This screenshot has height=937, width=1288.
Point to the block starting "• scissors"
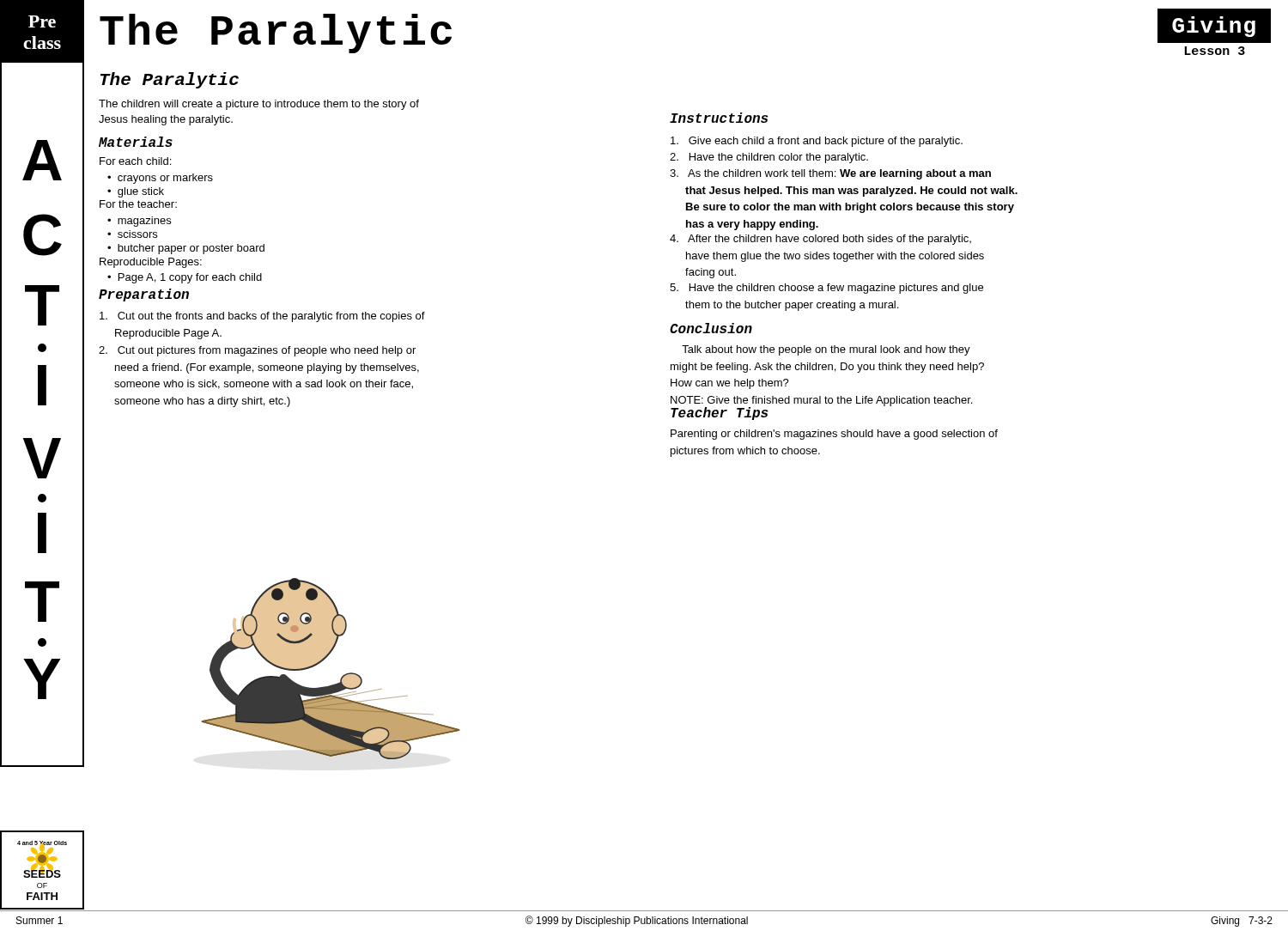pyautogui.click(x=133, y=234)
